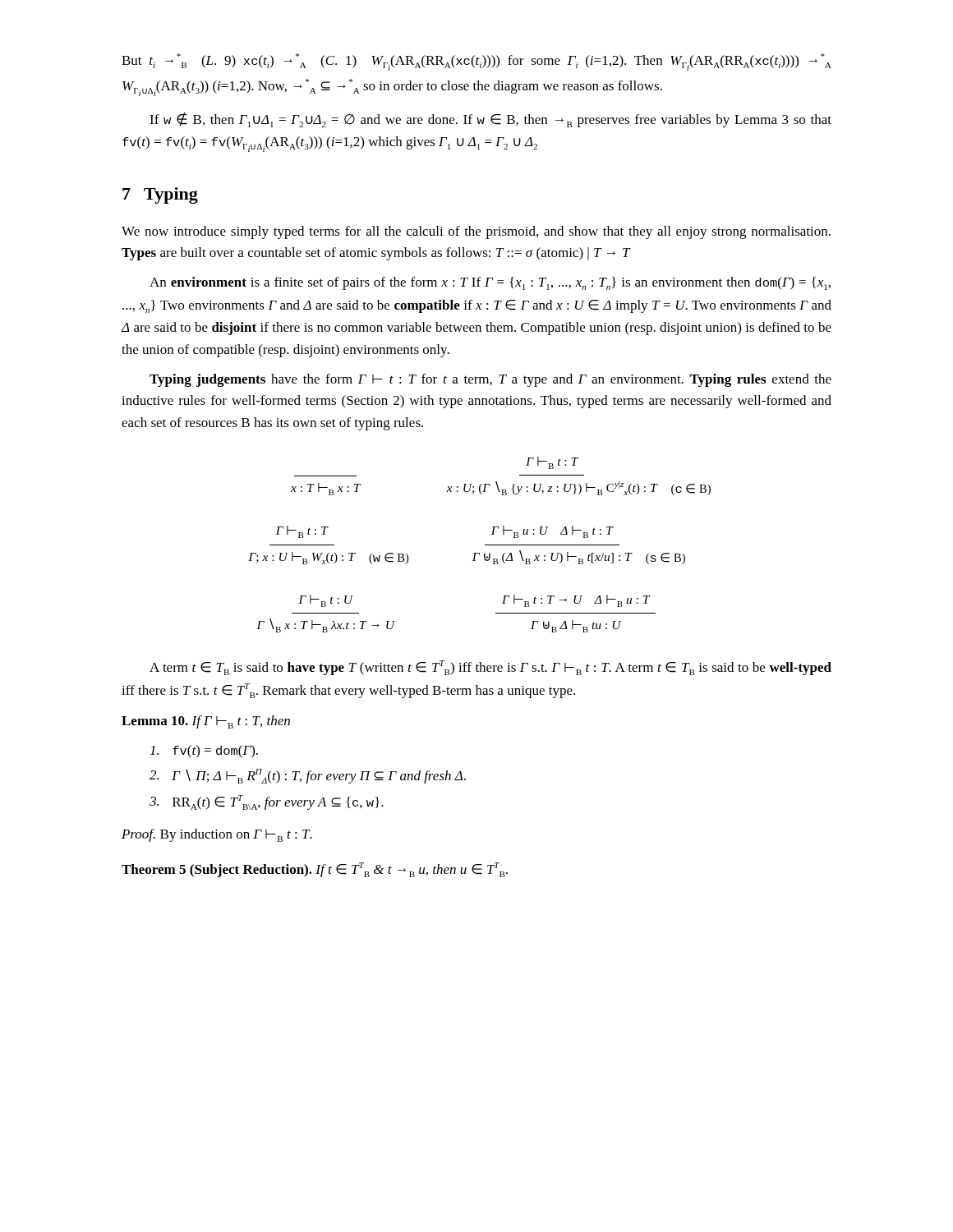The image size is (953, 1232).
Task: Select the text block that reads "Proof. By induction on Γ ⊢B t"
Action: coord(217,835)
